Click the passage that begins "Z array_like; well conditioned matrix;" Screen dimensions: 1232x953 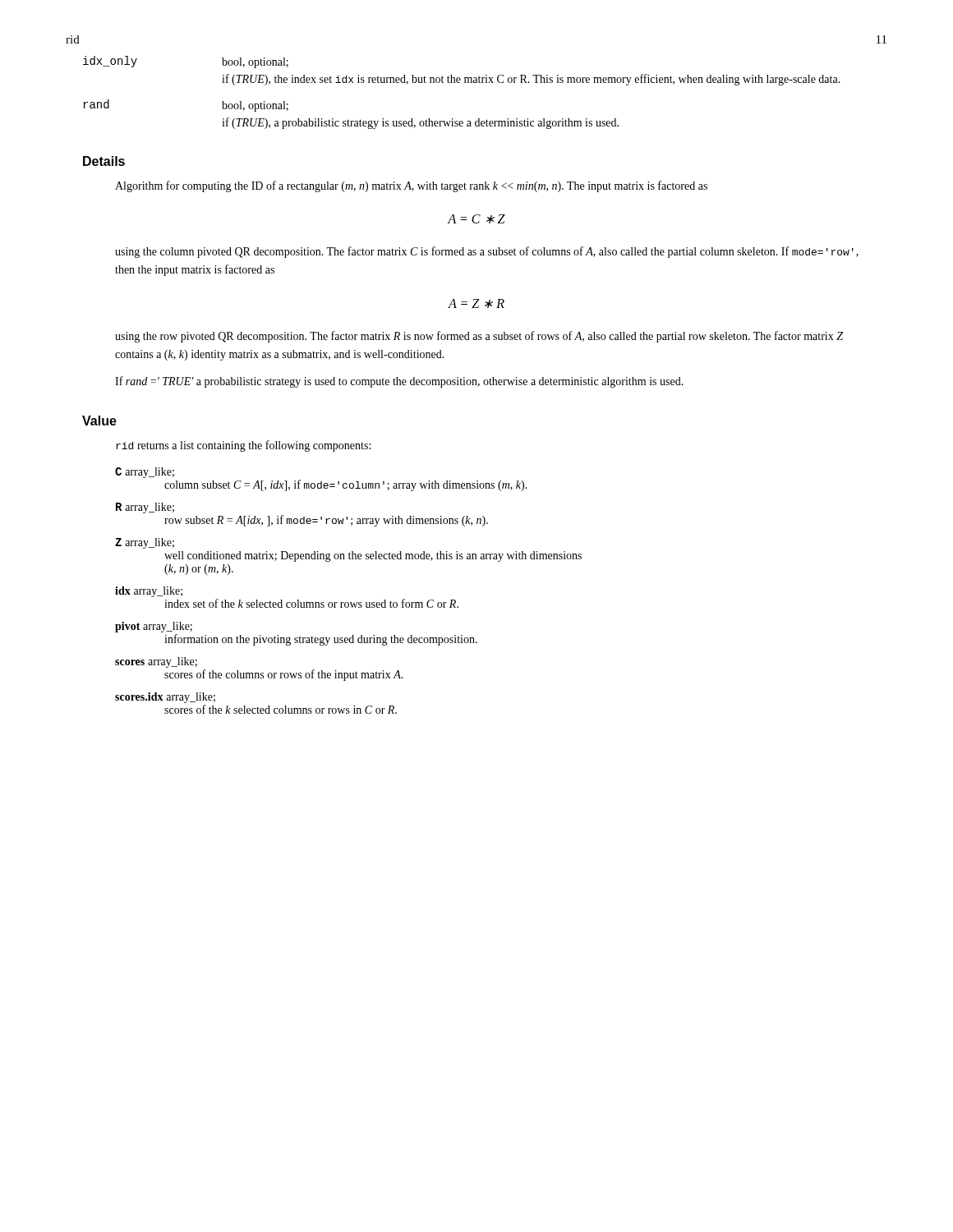pos(493,556)
